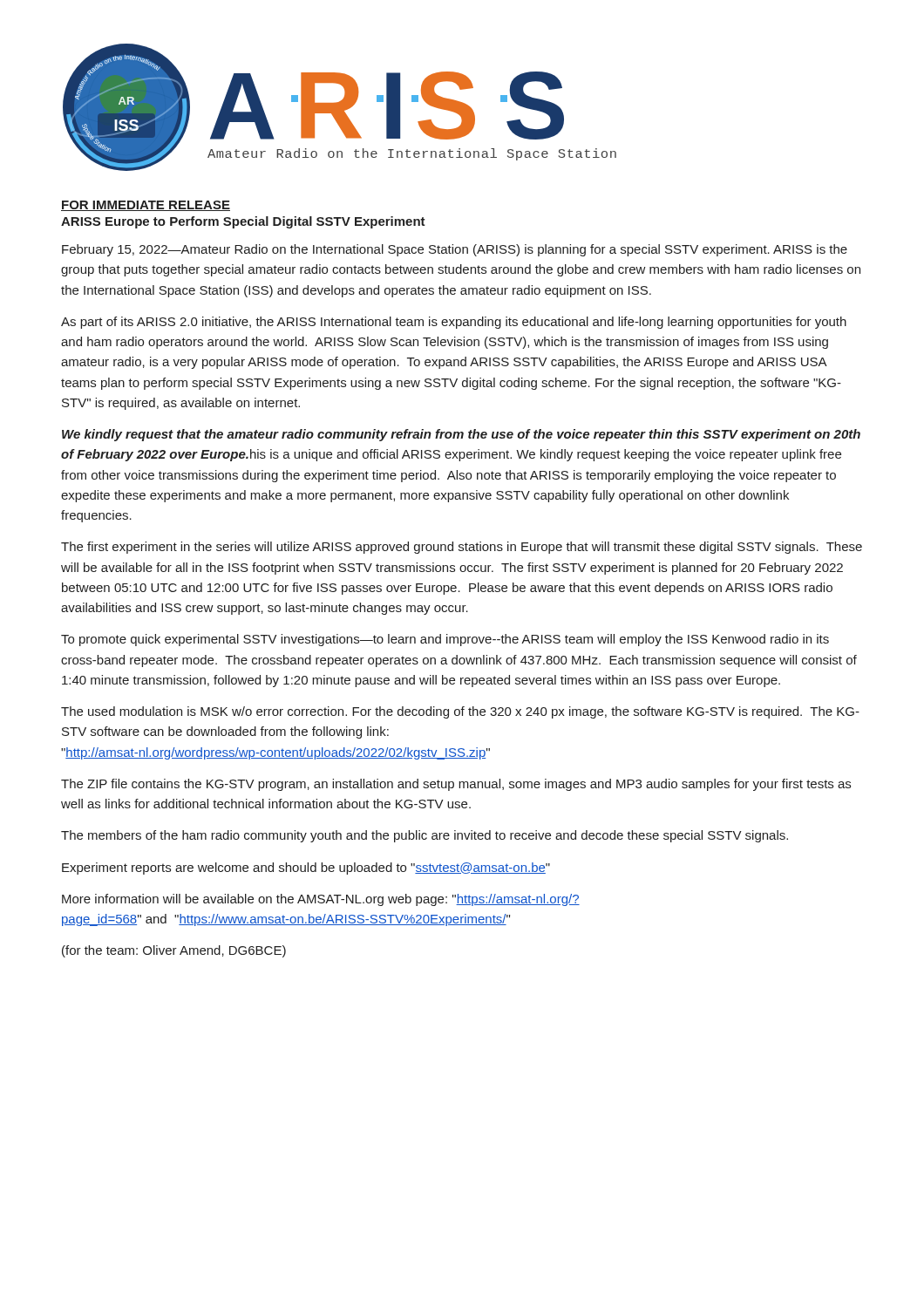This screenshot has height=1308, width=924.
Task: Point to the section header beginning "FOR IMMEDIATE RELEASE ARISS"
Action: point(146,206)
